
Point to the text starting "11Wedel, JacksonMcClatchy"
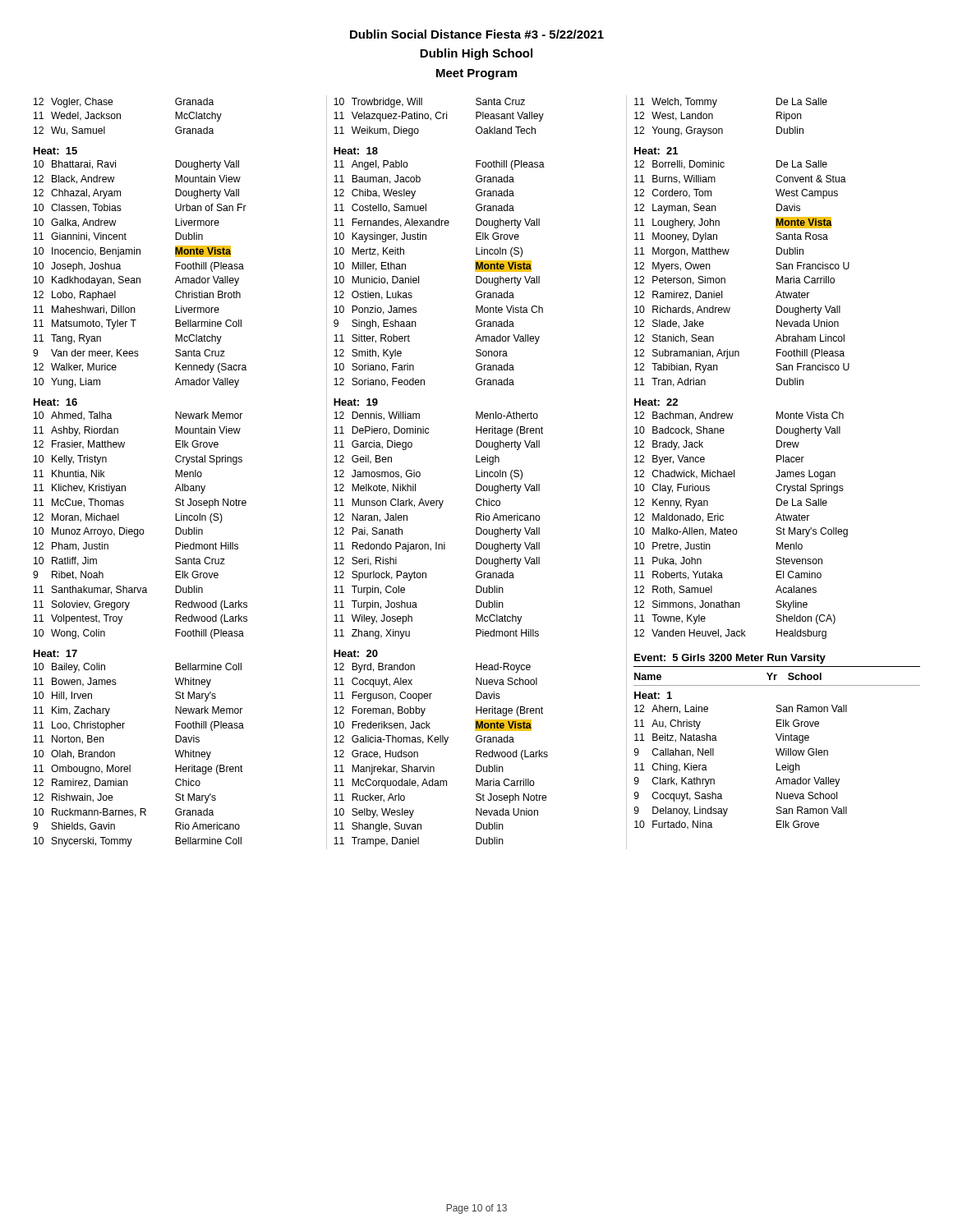(176, 117)
